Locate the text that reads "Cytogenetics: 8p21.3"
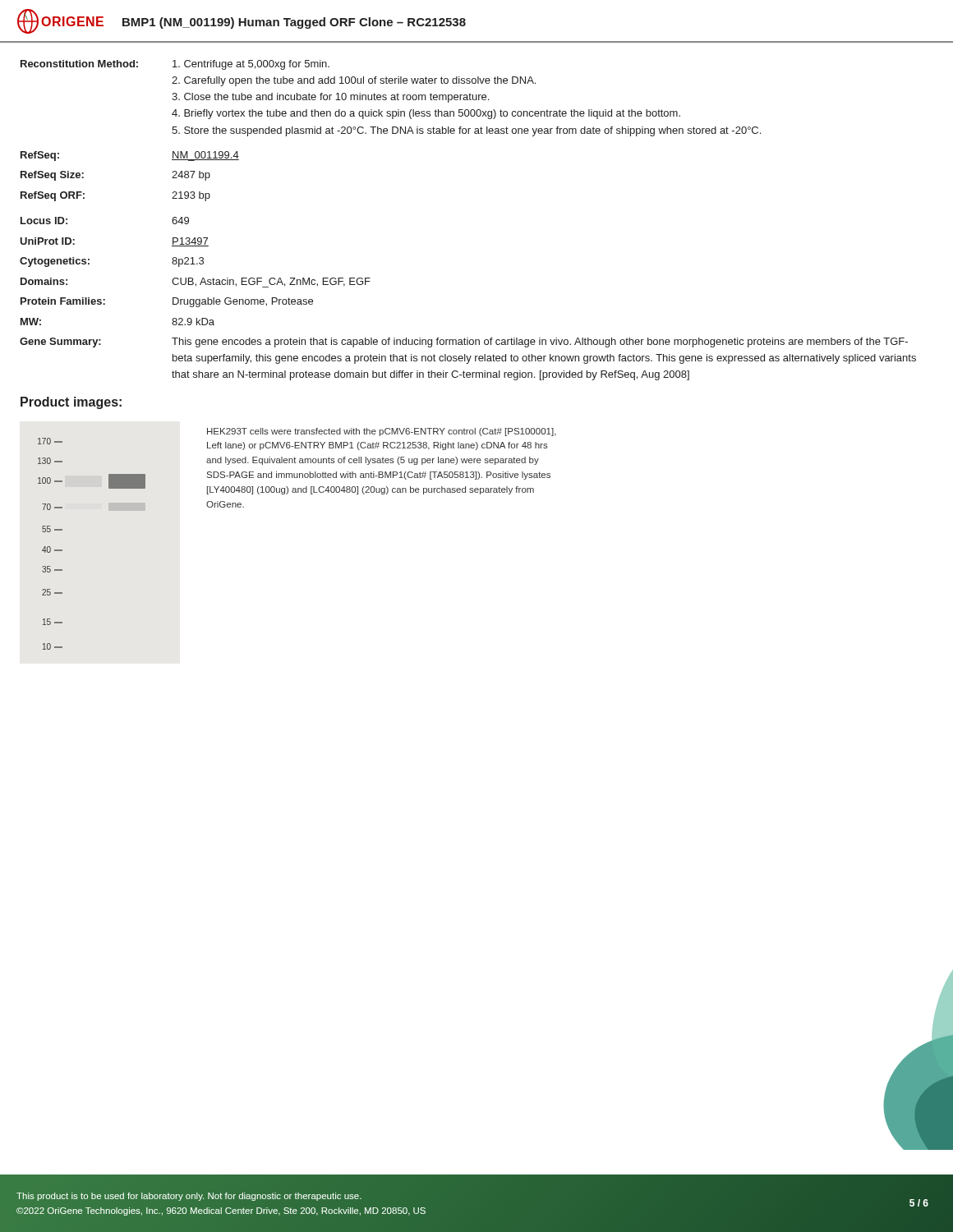This screenshot has height=1232, width=953. click(x=53, y=262)
